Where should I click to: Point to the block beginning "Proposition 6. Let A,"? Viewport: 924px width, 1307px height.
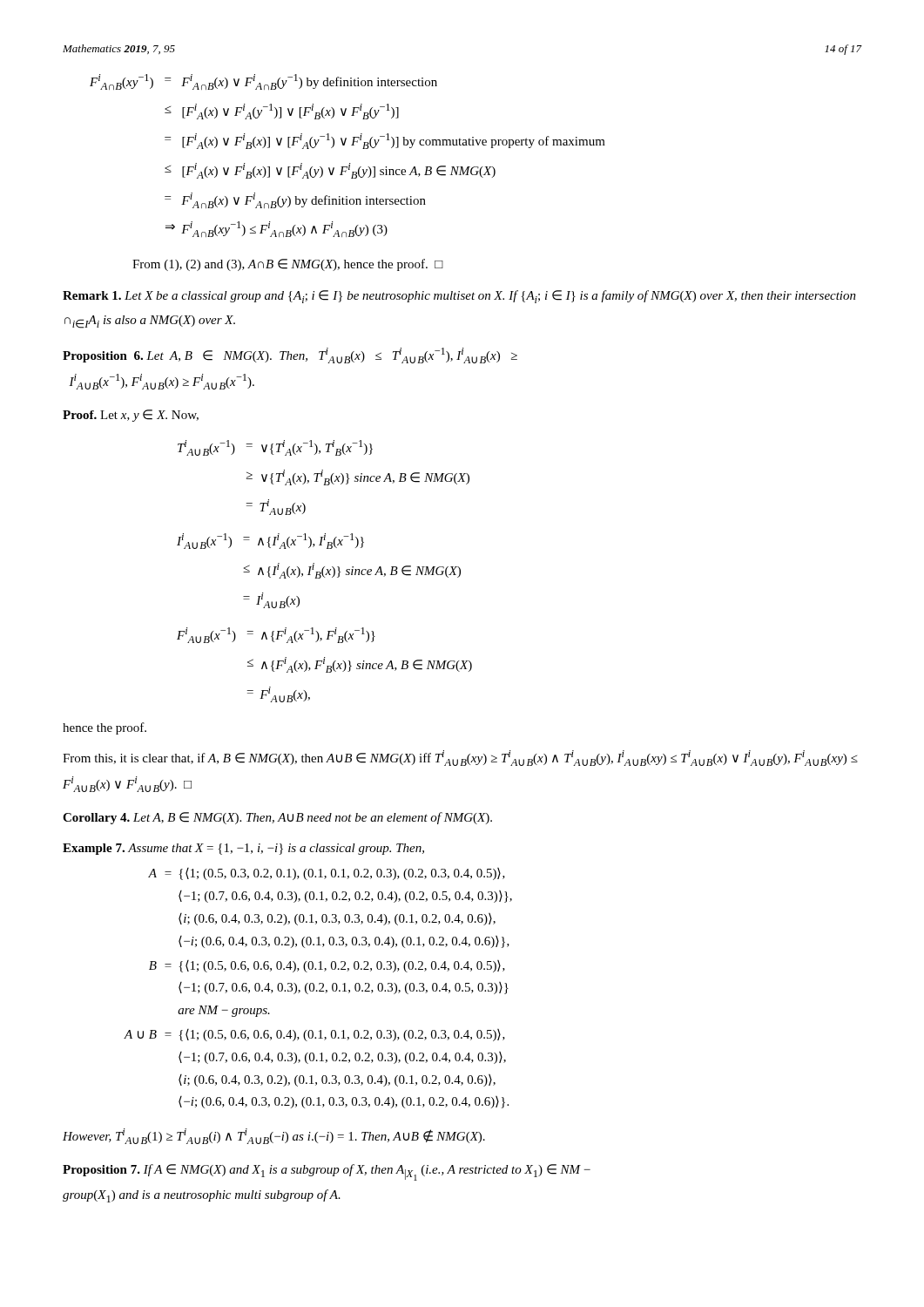pyautogui.click(x=290, y=368)
